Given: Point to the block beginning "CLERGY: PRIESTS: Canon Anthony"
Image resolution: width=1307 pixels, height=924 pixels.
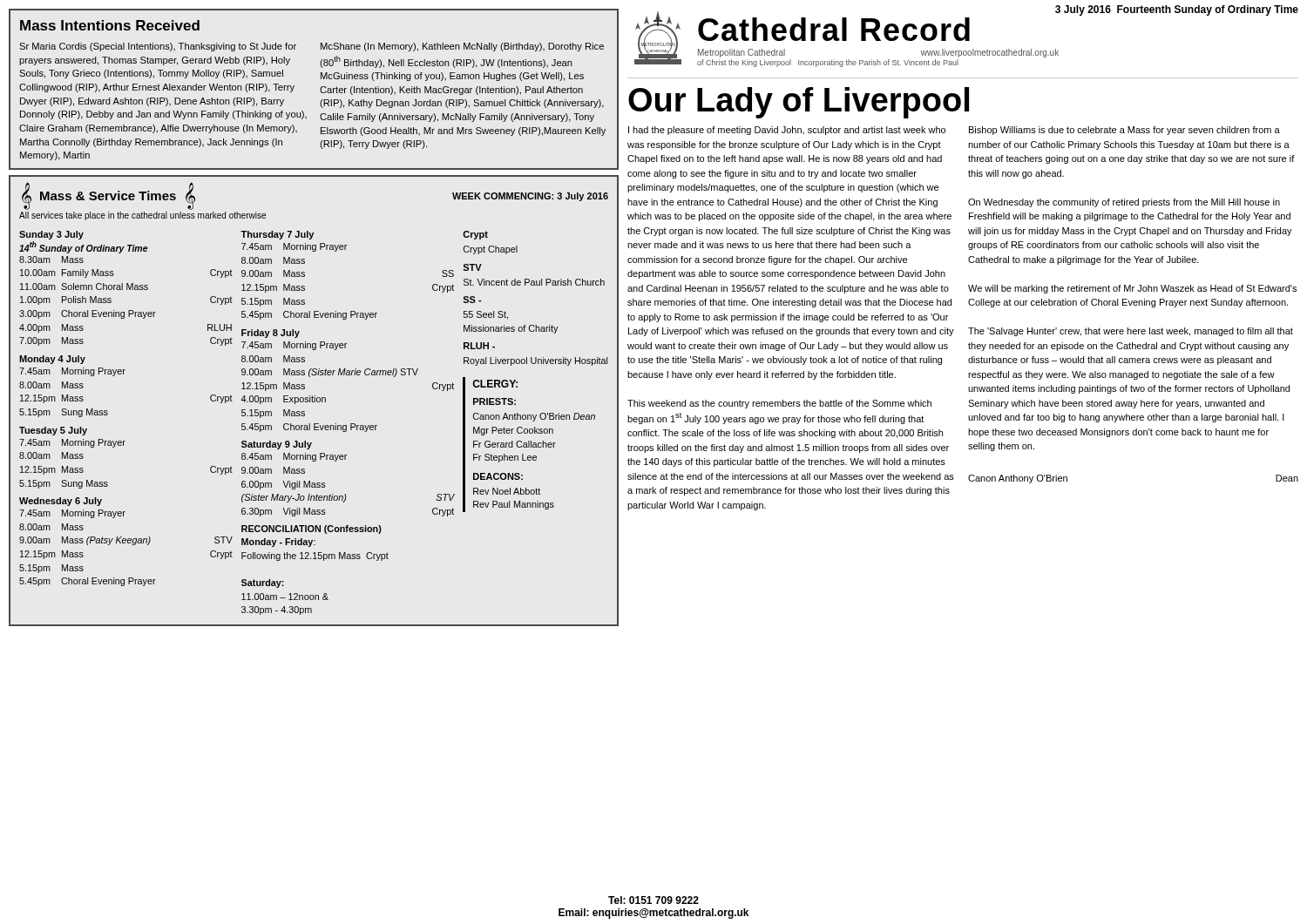Looking at the screenshot, I should click(540, 445).
